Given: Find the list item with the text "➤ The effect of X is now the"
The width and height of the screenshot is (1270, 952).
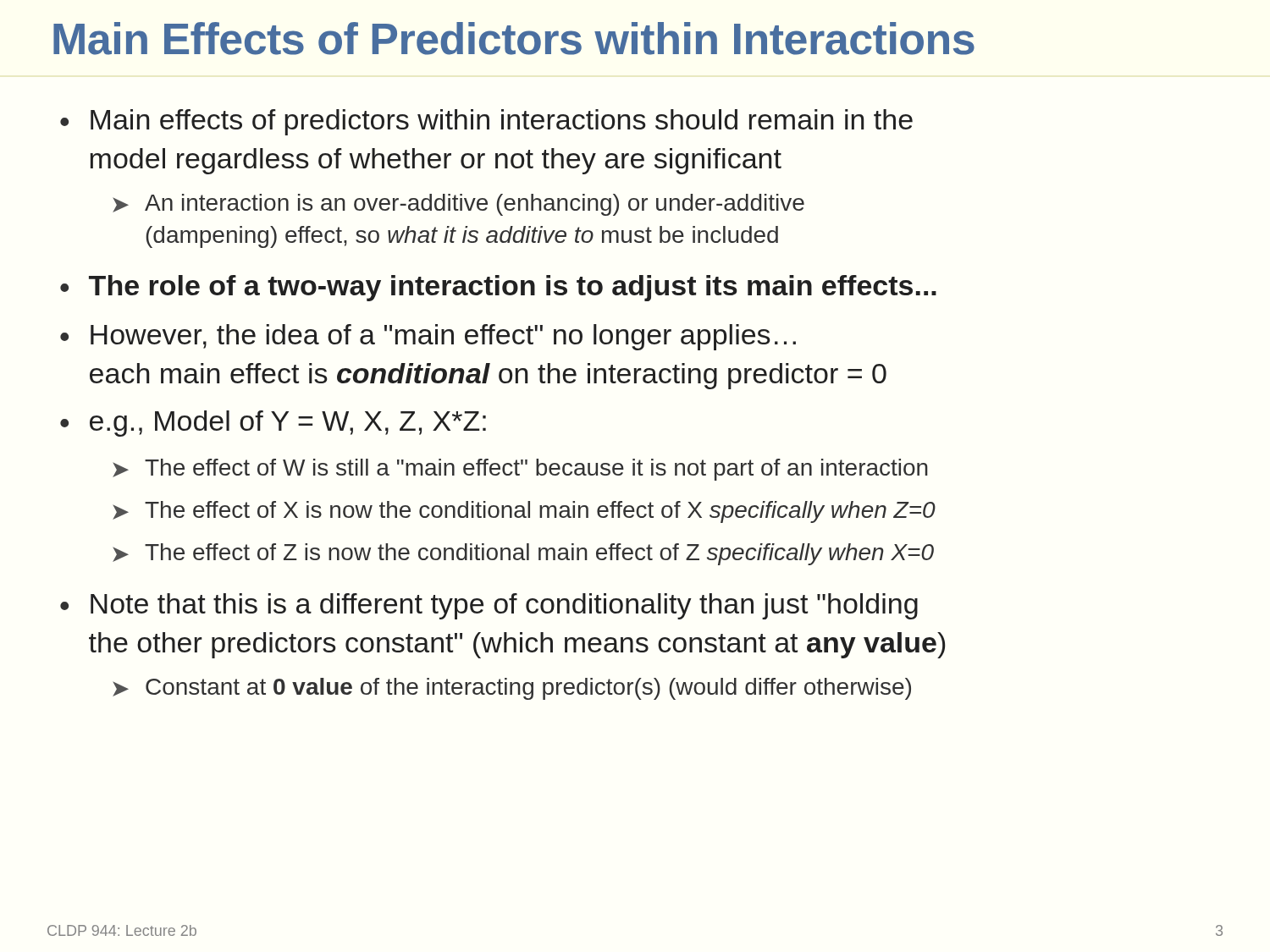Looking at the screenshot, I should tap(523, 511).
